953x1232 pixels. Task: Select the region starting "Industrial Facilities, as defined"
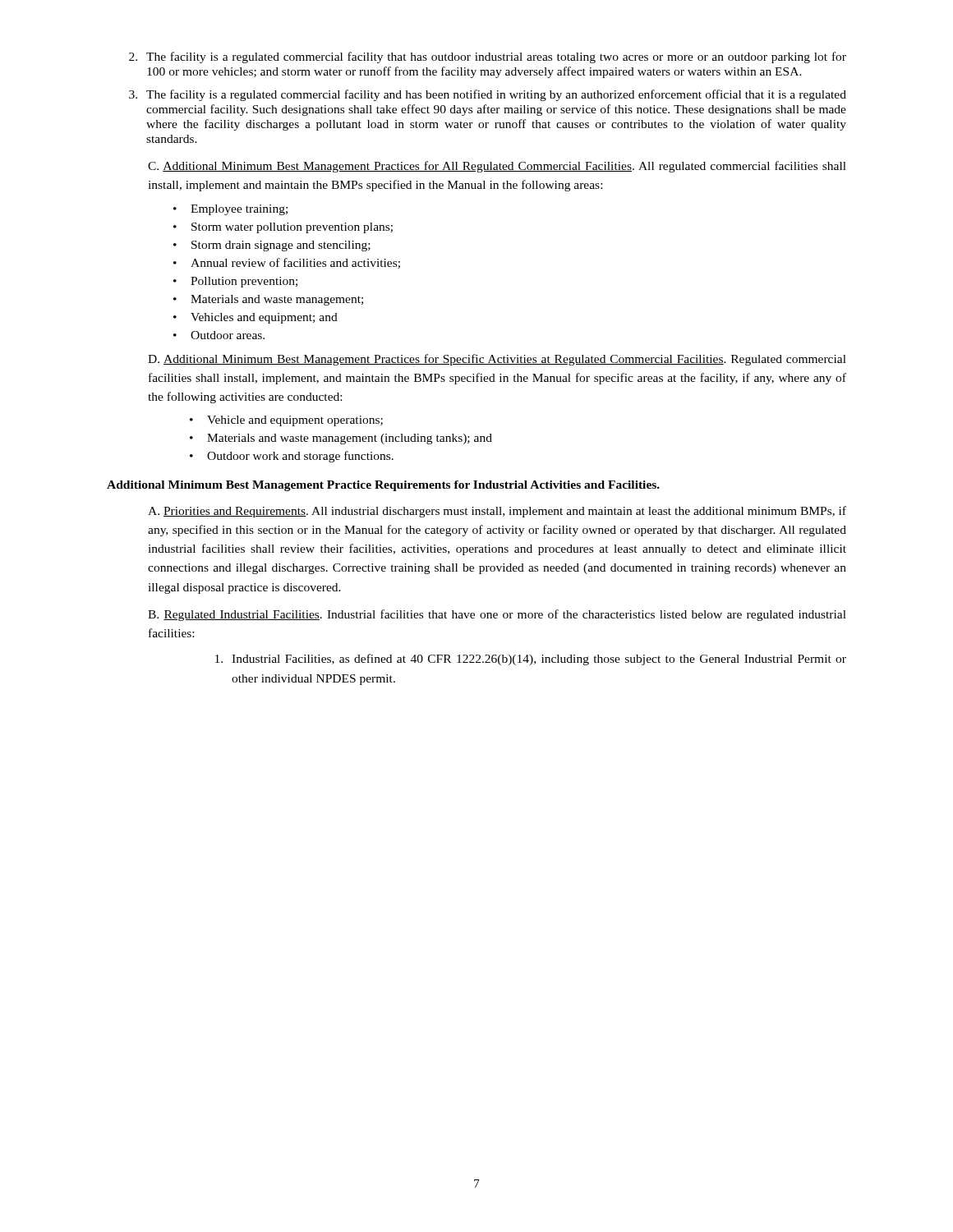point(522,668)
